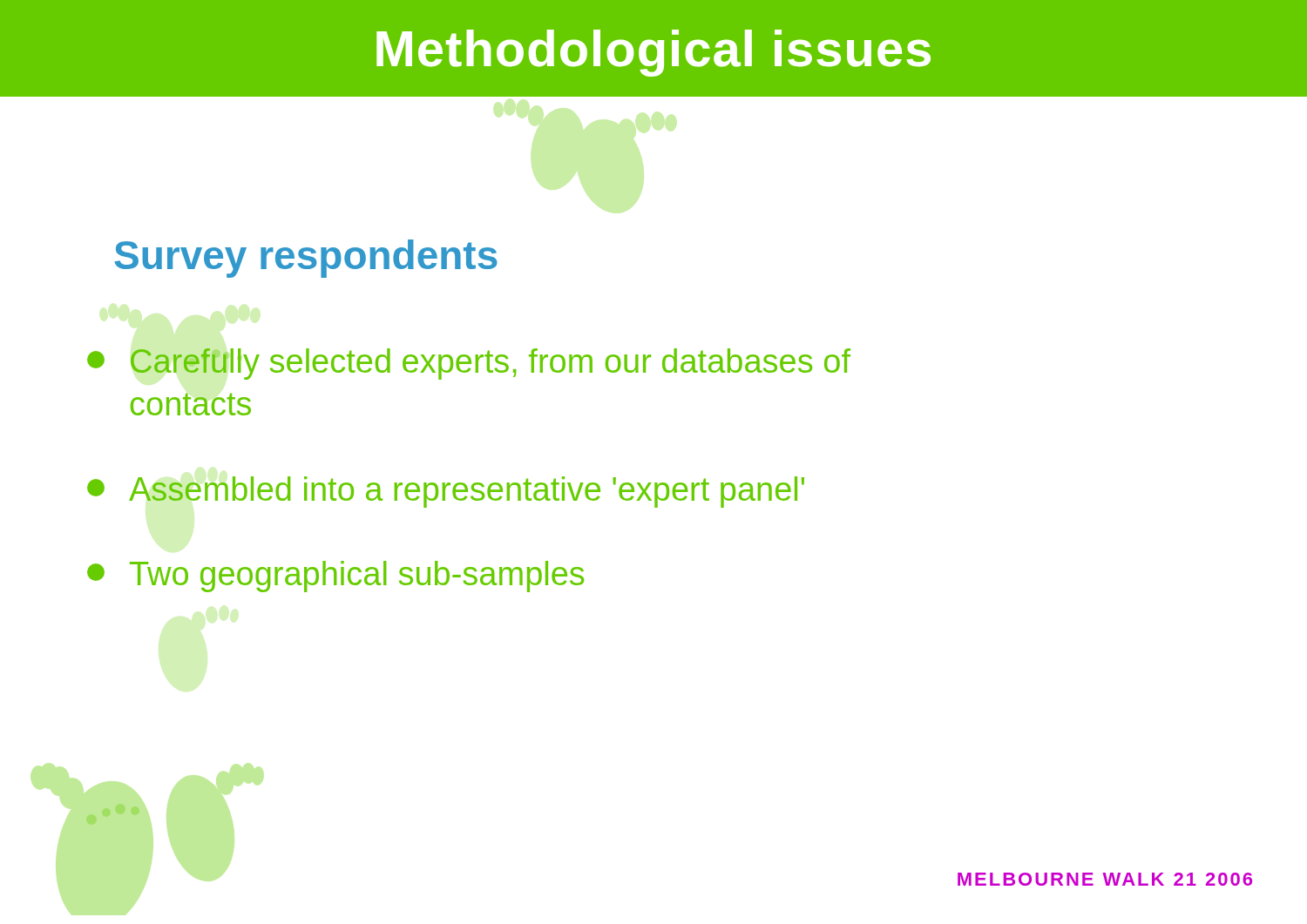Find the block on this page that starts "Carefully selected experts, from our databases"

point(479,384)
